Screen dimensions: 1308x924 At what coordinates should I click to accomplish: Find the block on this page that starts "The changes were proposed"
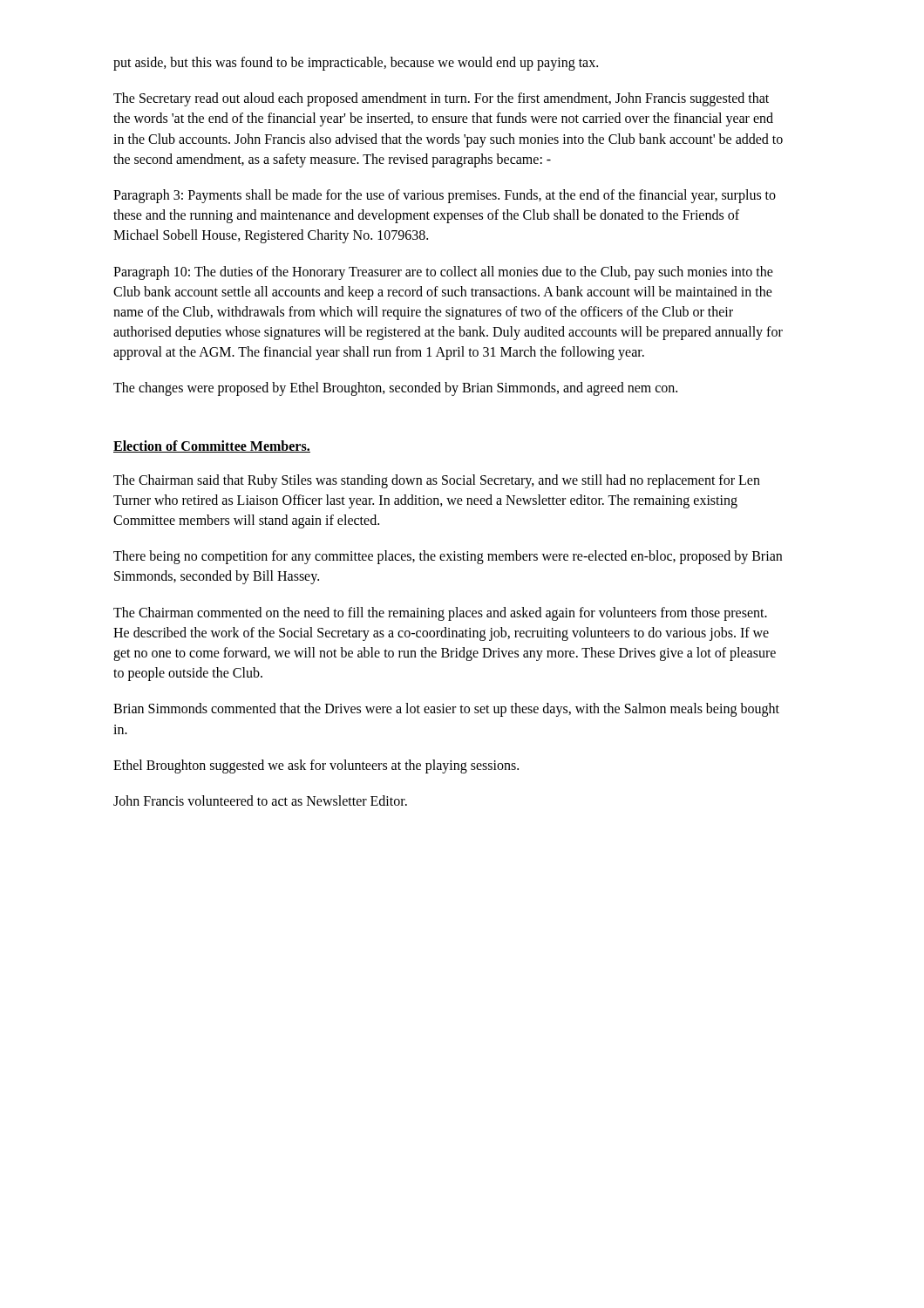click(396, 388)
